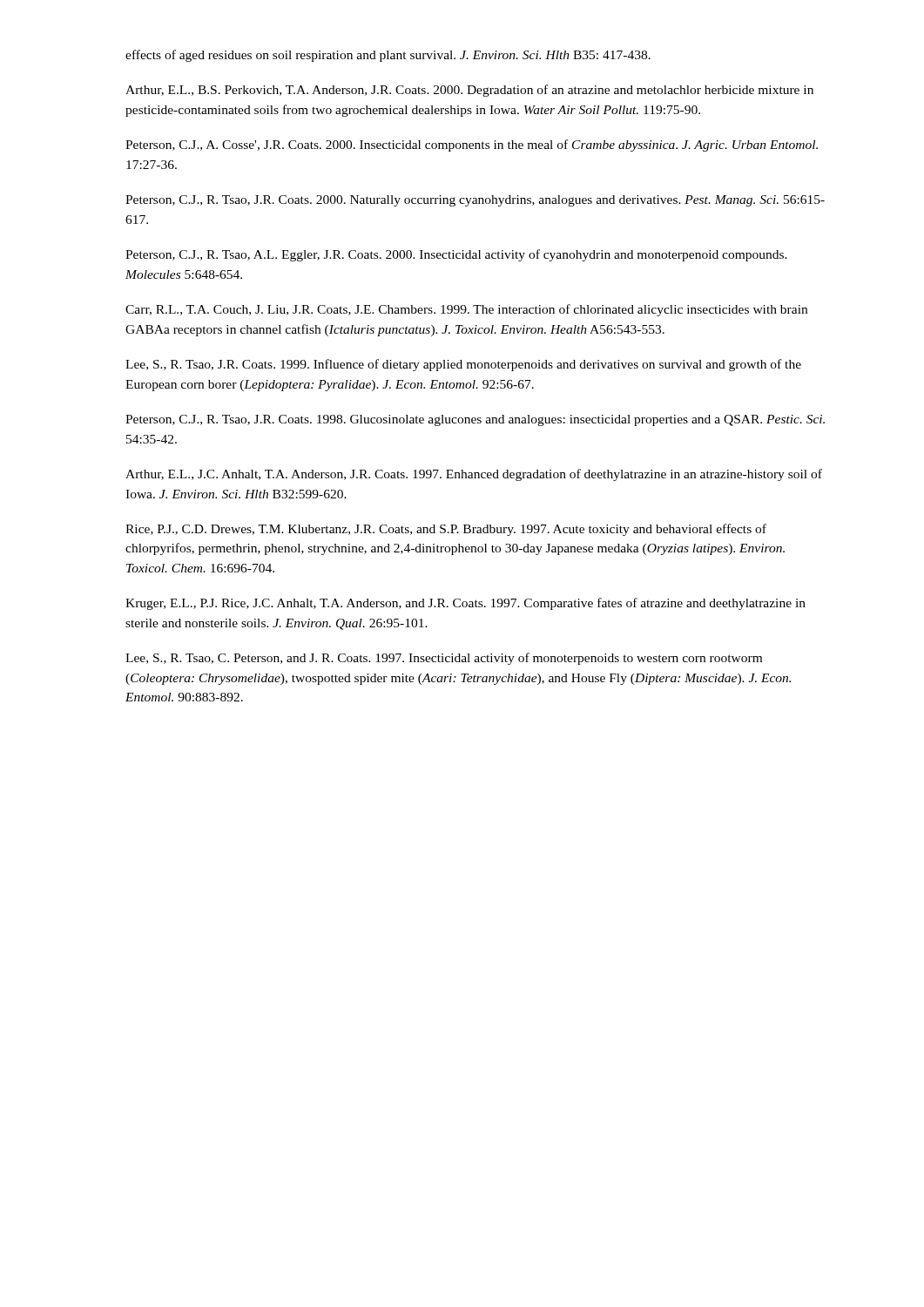Viewport: 924px width, 1307px height.
Task: Click on the block starting "Rice, P.J., C.D. Drewes, T.M. Klubertanz, J.R."
Action: click(x=462, y=549)
